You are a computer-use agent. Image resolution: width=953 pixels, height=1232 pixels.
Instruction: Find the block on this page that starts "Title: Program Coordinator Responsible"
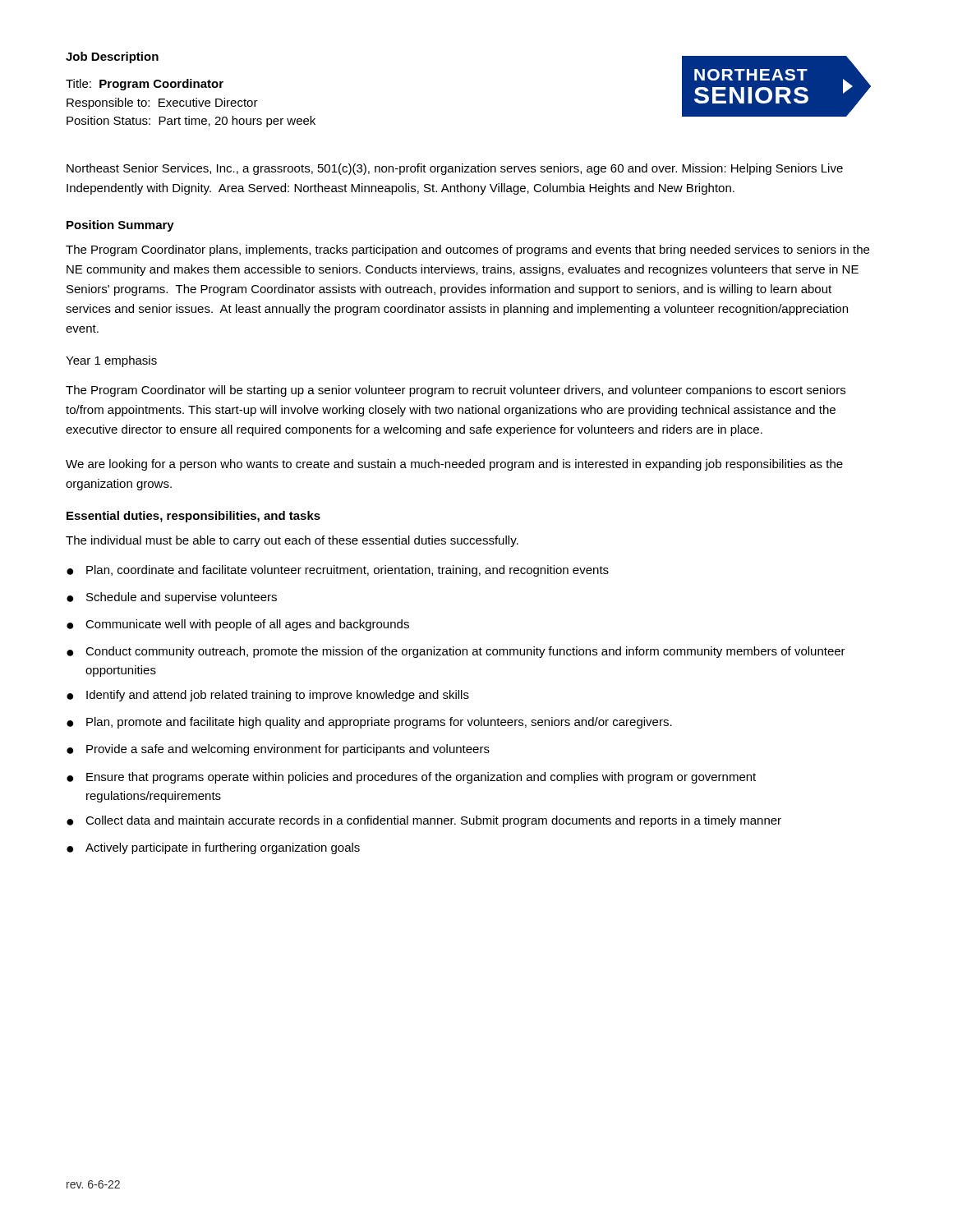[191, 103]
